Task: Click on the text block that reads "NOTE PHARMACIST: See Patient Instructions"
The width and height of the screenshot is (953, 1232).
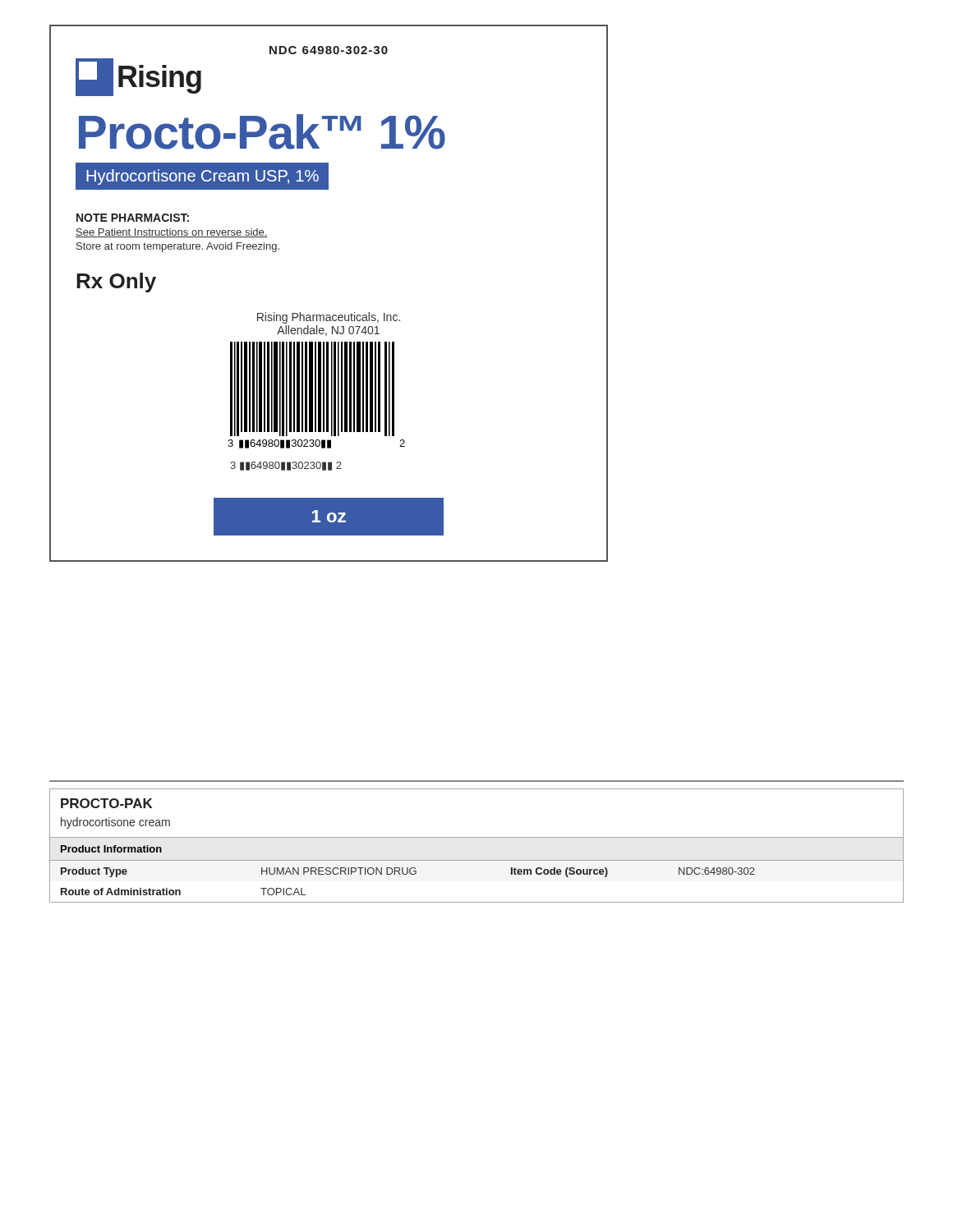Action: (x=133, y=218)
